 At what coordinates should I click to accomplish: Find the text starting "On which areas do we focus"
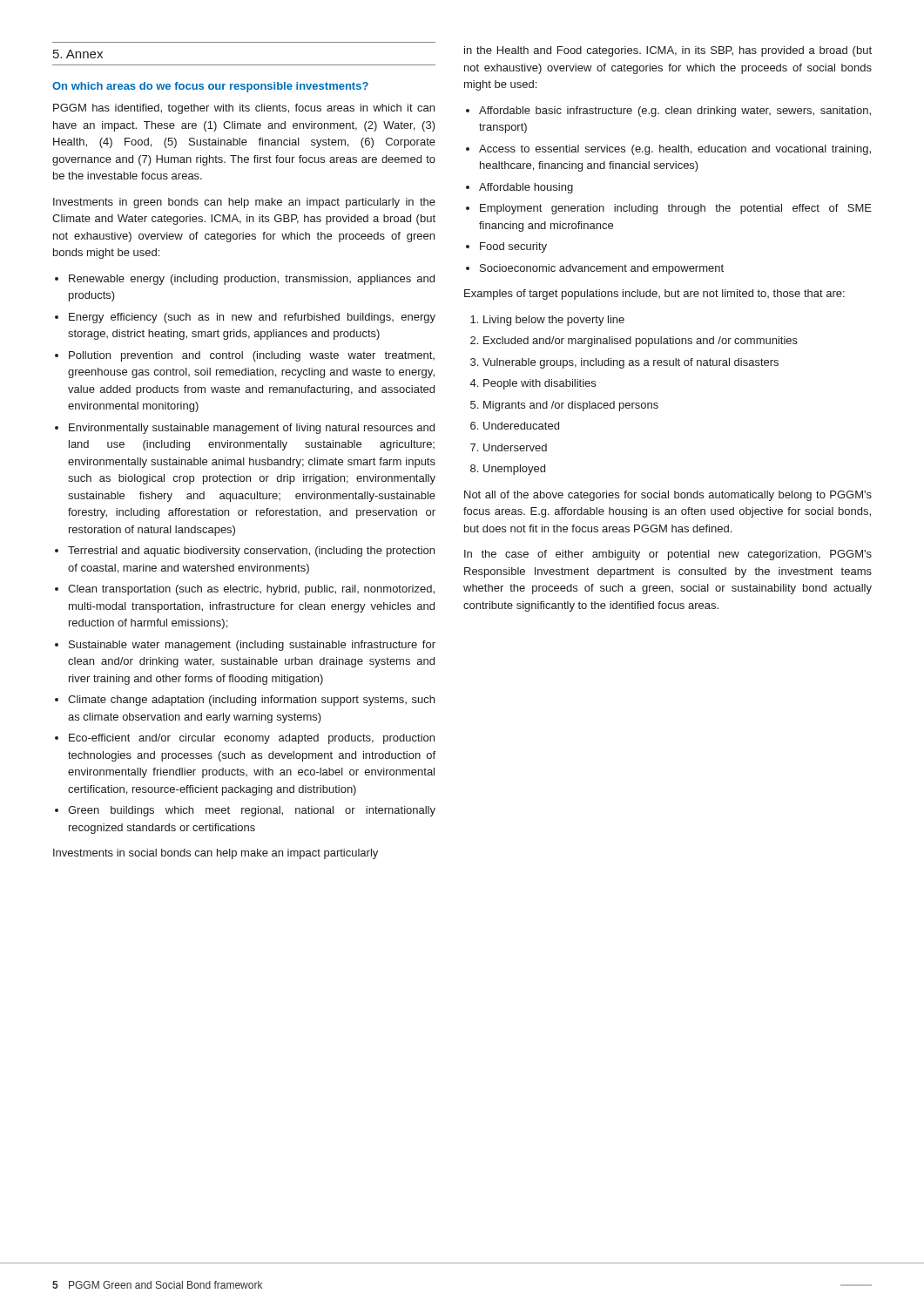[x=210, y=86]
